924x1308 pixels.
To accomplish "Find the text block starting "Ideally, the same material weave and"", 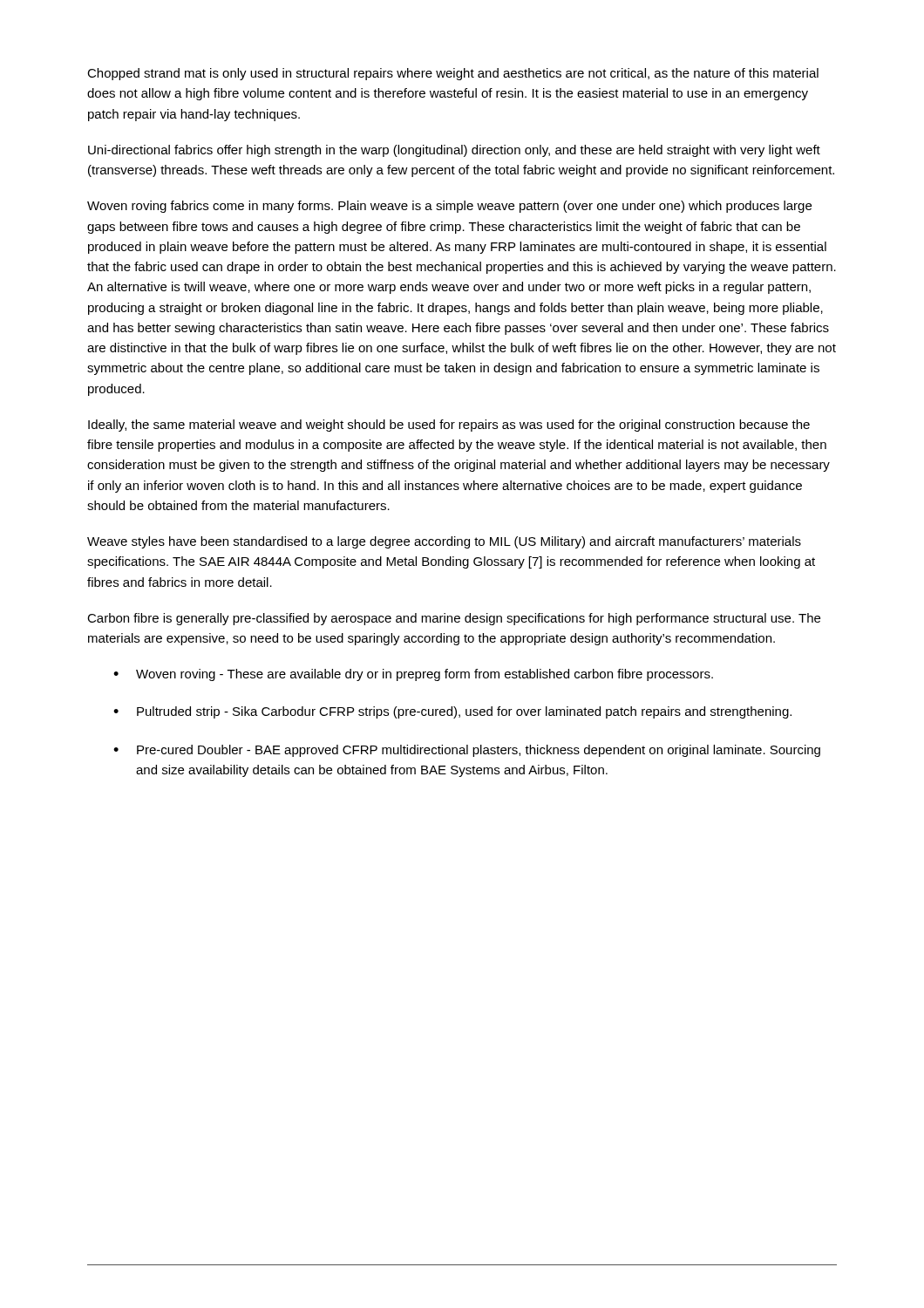I will click(458, 465).
